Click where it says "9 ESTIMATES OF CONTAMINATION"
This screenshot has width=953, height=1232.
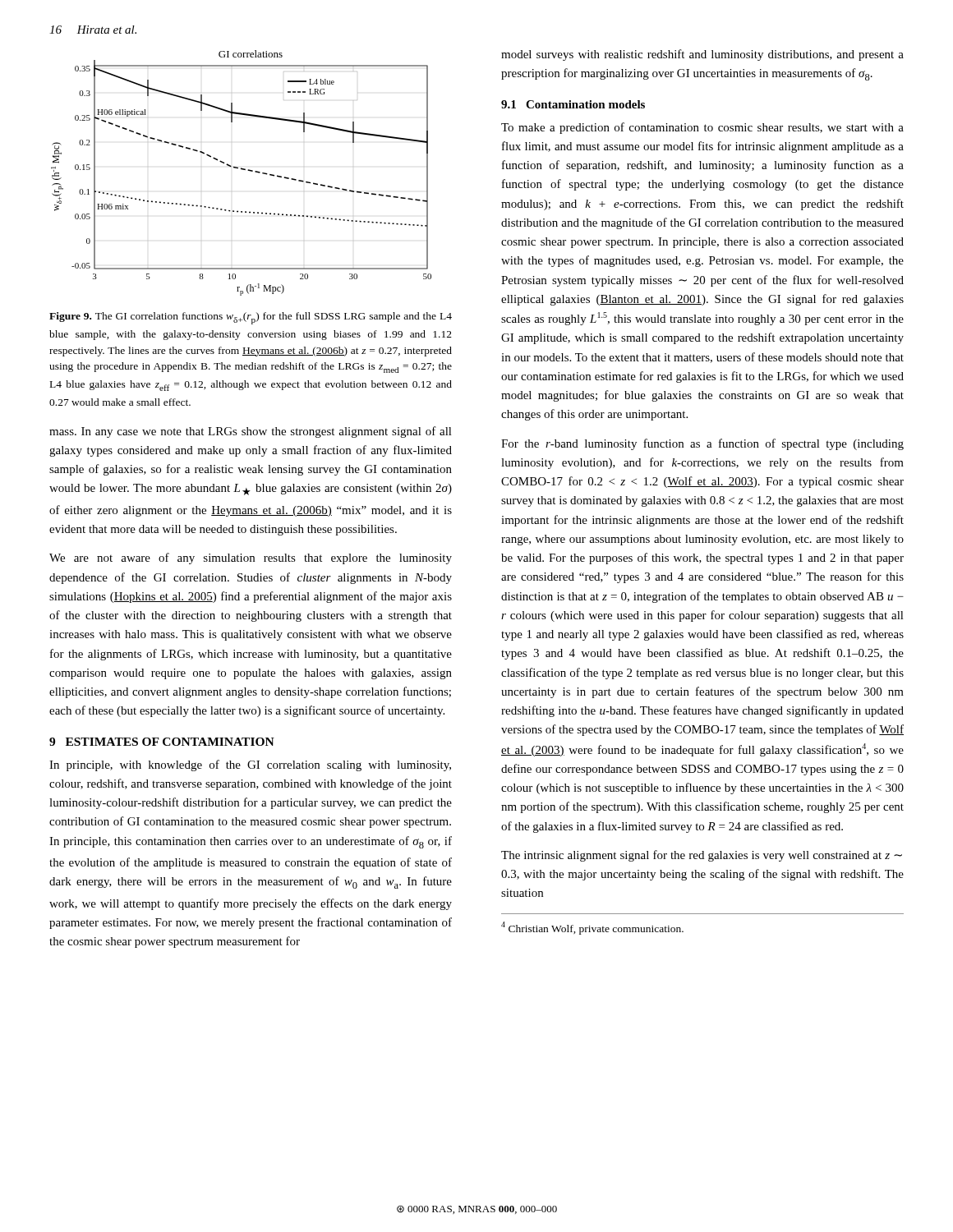(162, 741)
